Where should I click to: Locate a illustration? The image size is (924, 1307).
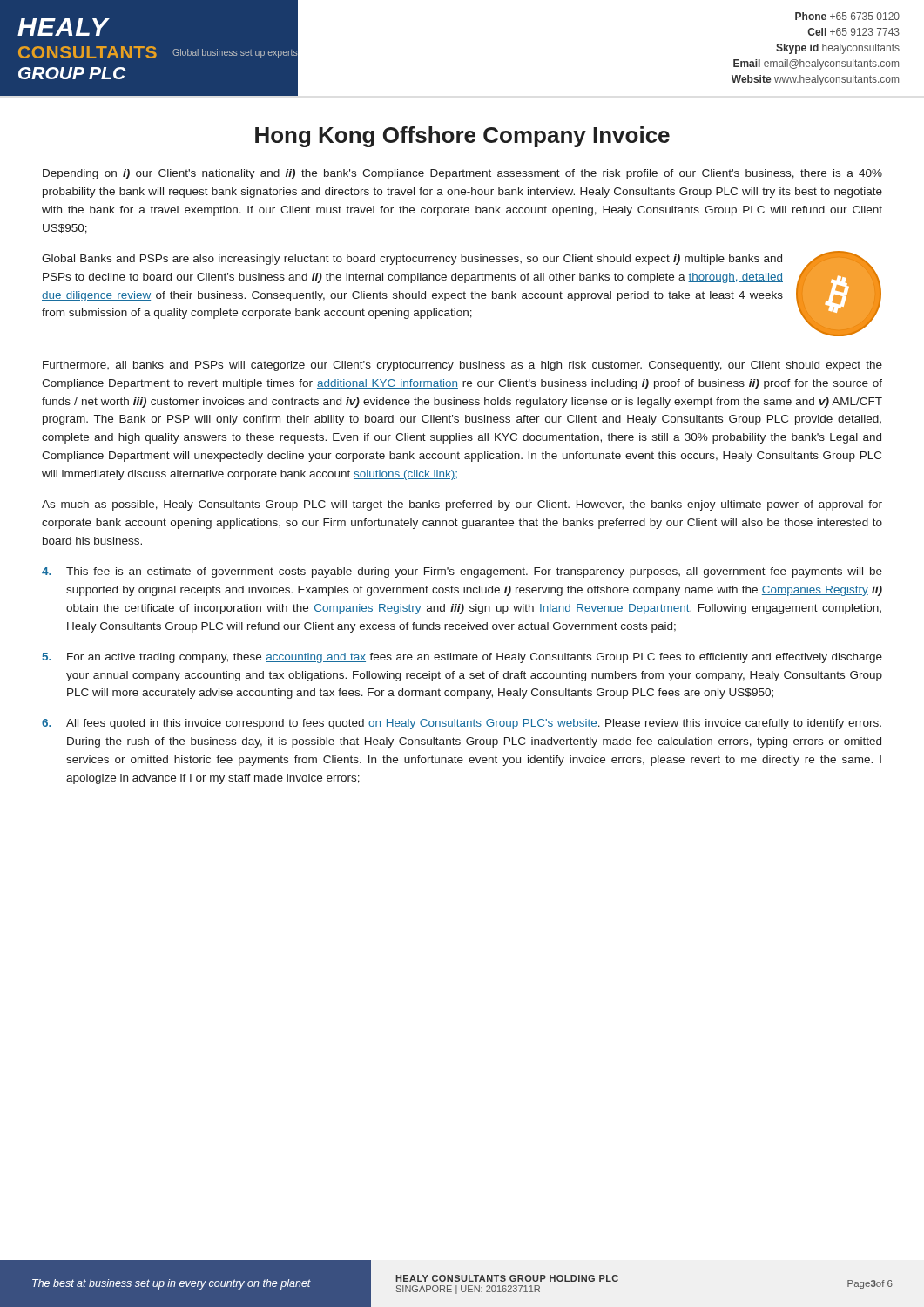pos(839,293)
